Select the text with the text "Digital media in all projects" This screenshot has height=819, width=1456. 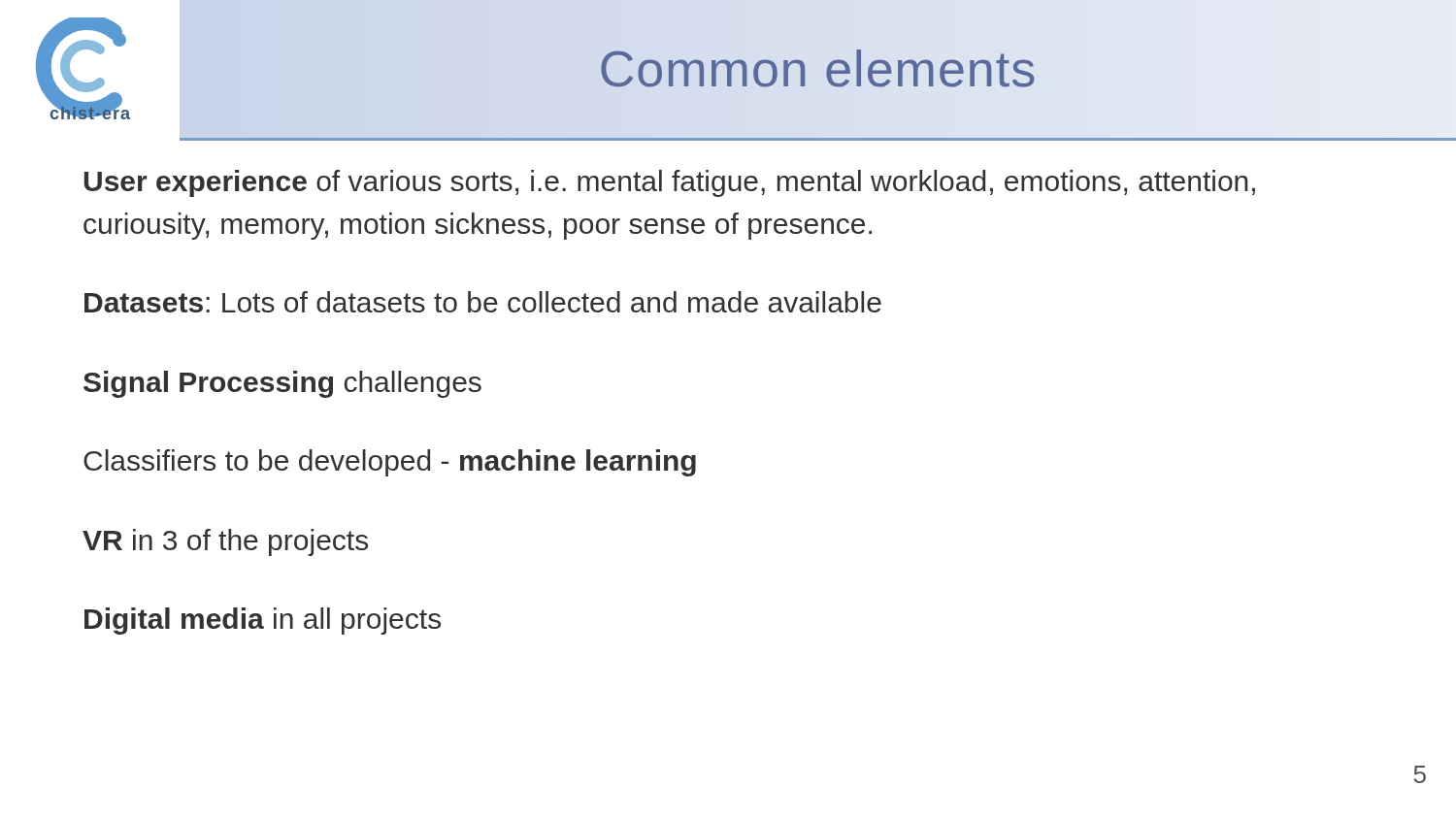click(262, 619)
